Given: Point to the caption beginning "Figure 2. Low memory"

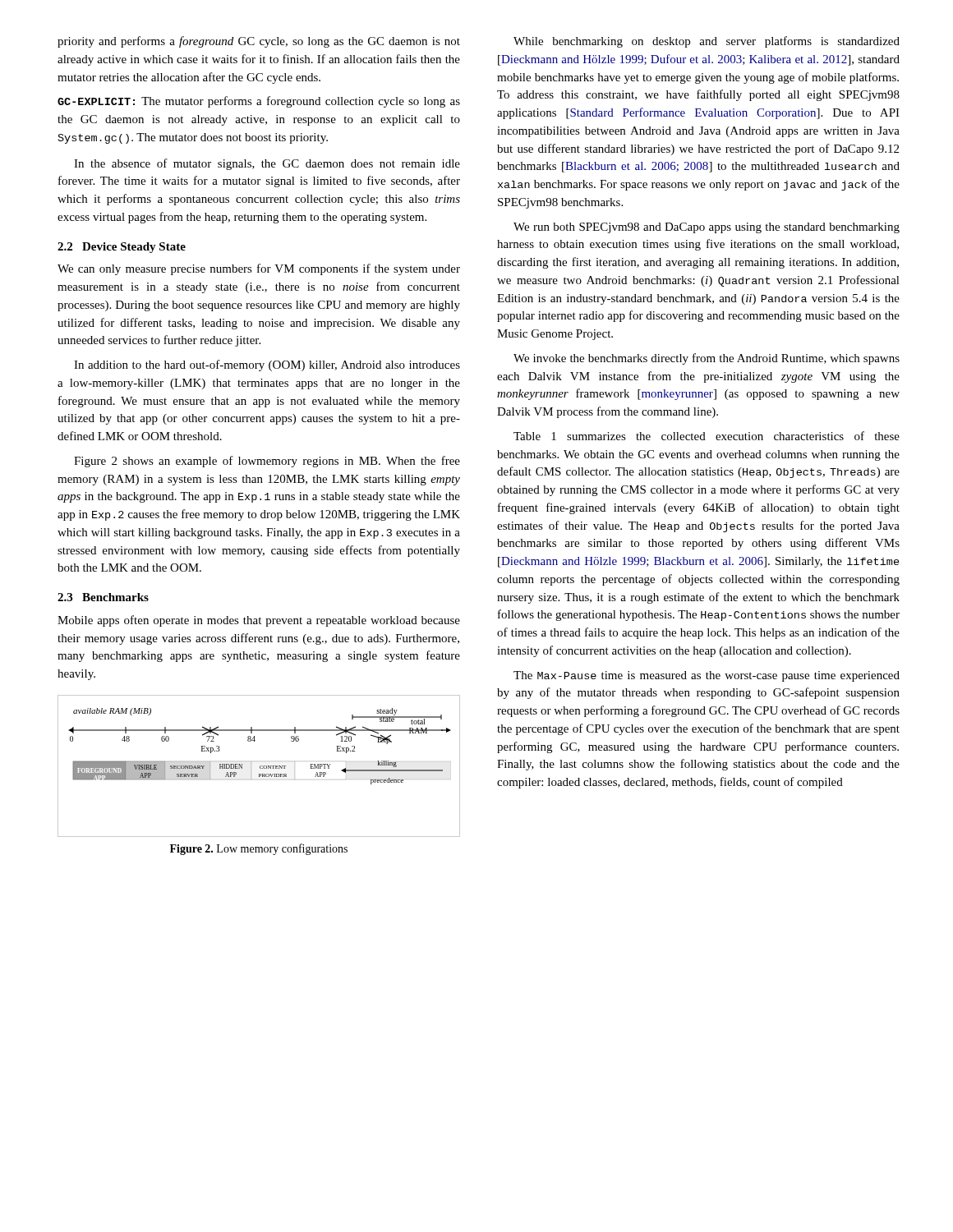Looking at the screenshot, I should click(259, 849).
